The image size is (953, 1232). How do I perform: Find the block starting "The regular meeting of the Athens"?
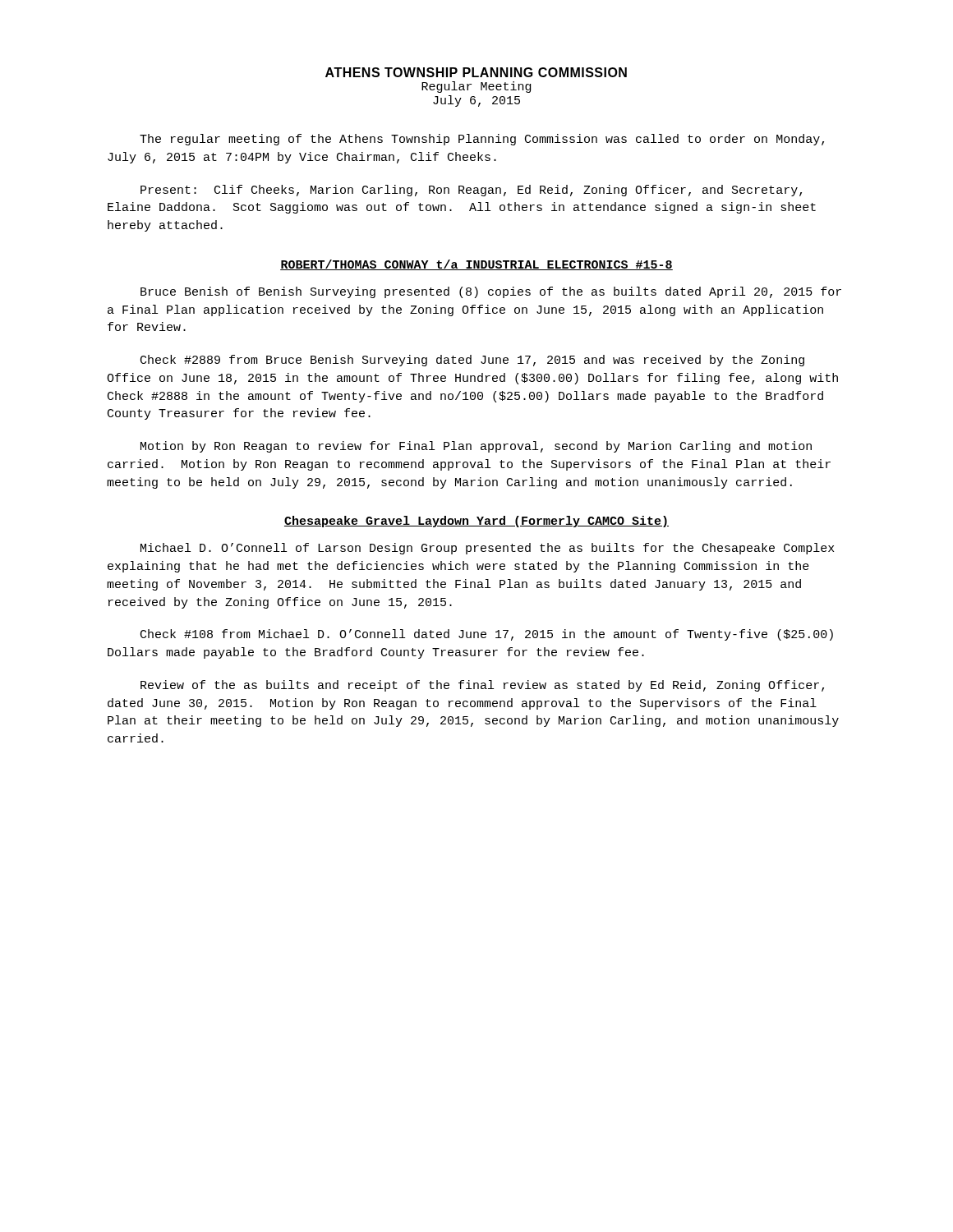pos(467,149)
